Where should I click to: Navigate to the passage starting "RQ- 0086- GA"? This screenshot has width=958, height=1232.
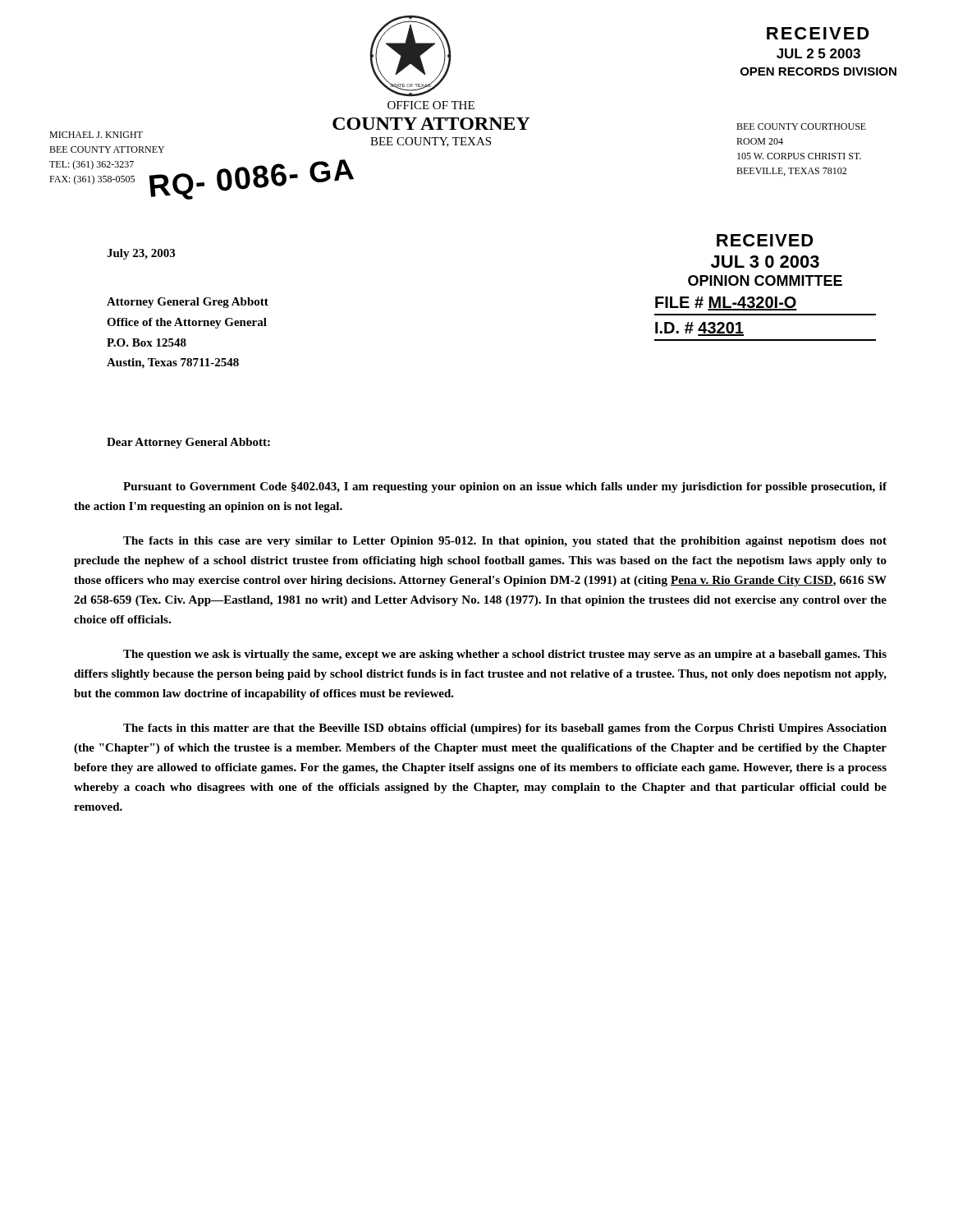251,178
